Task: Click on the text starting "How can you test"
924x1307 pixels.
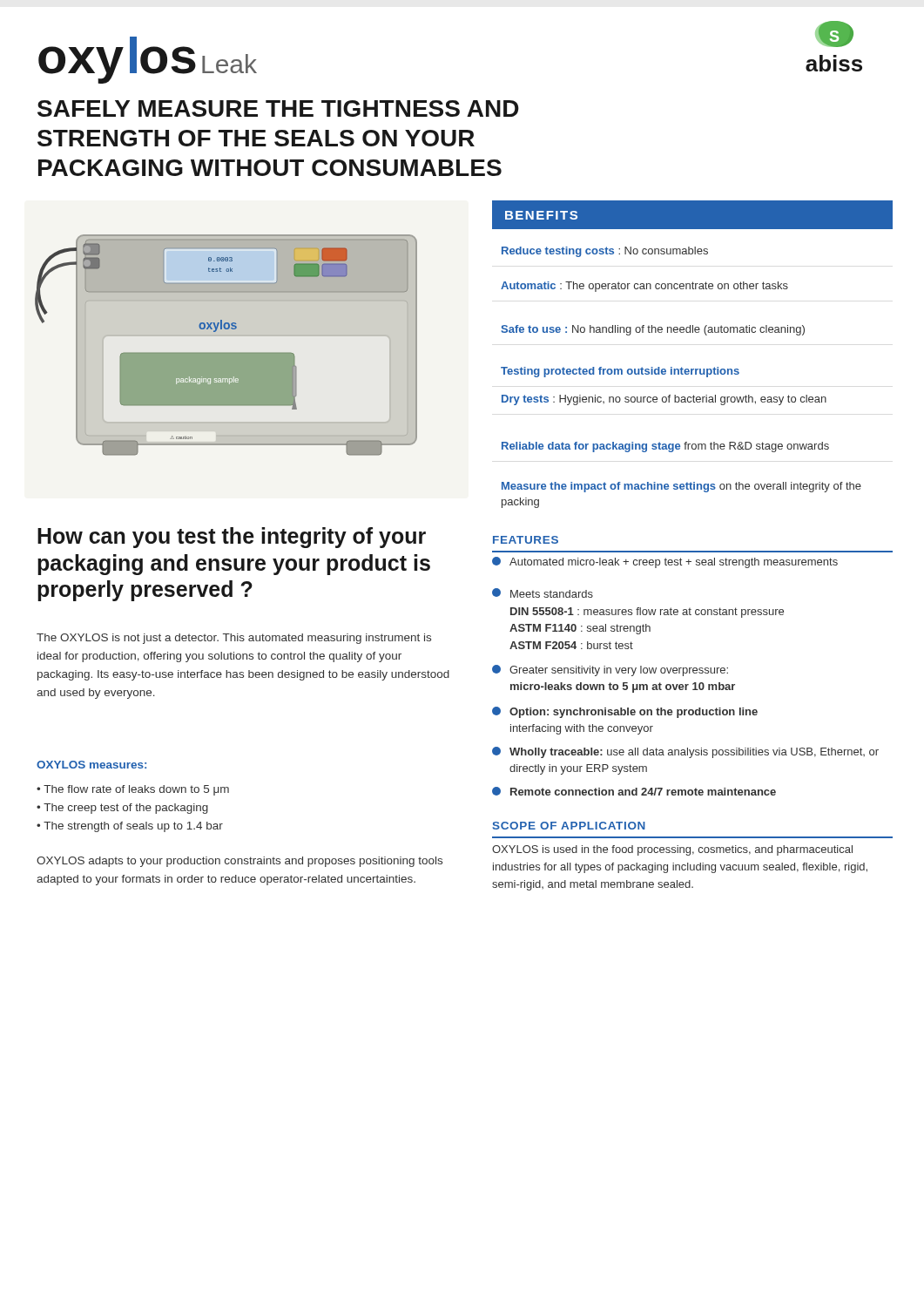Action: tap(246, 563)
